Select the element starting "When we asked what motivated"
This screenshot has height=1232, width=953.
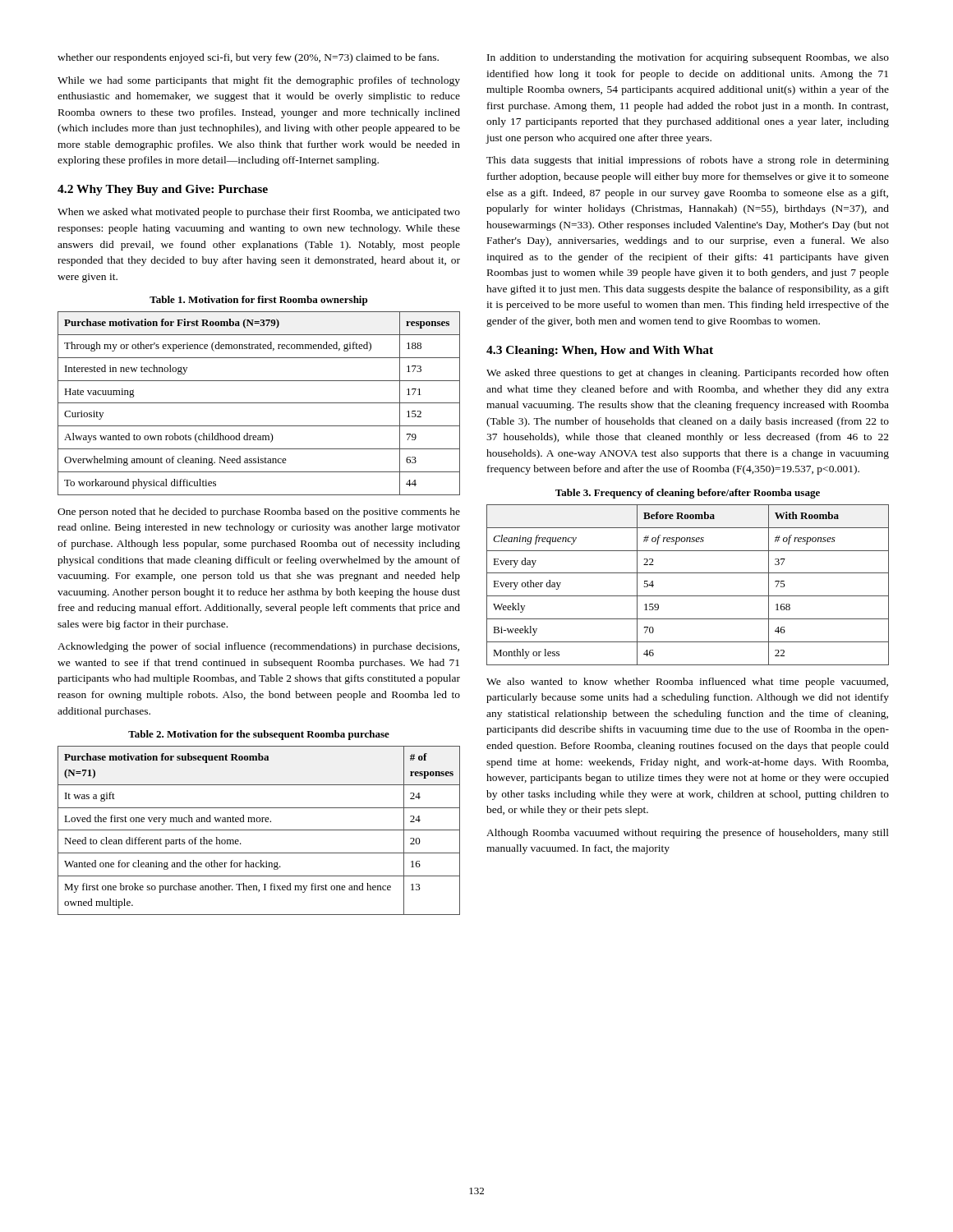click(259, 244)
